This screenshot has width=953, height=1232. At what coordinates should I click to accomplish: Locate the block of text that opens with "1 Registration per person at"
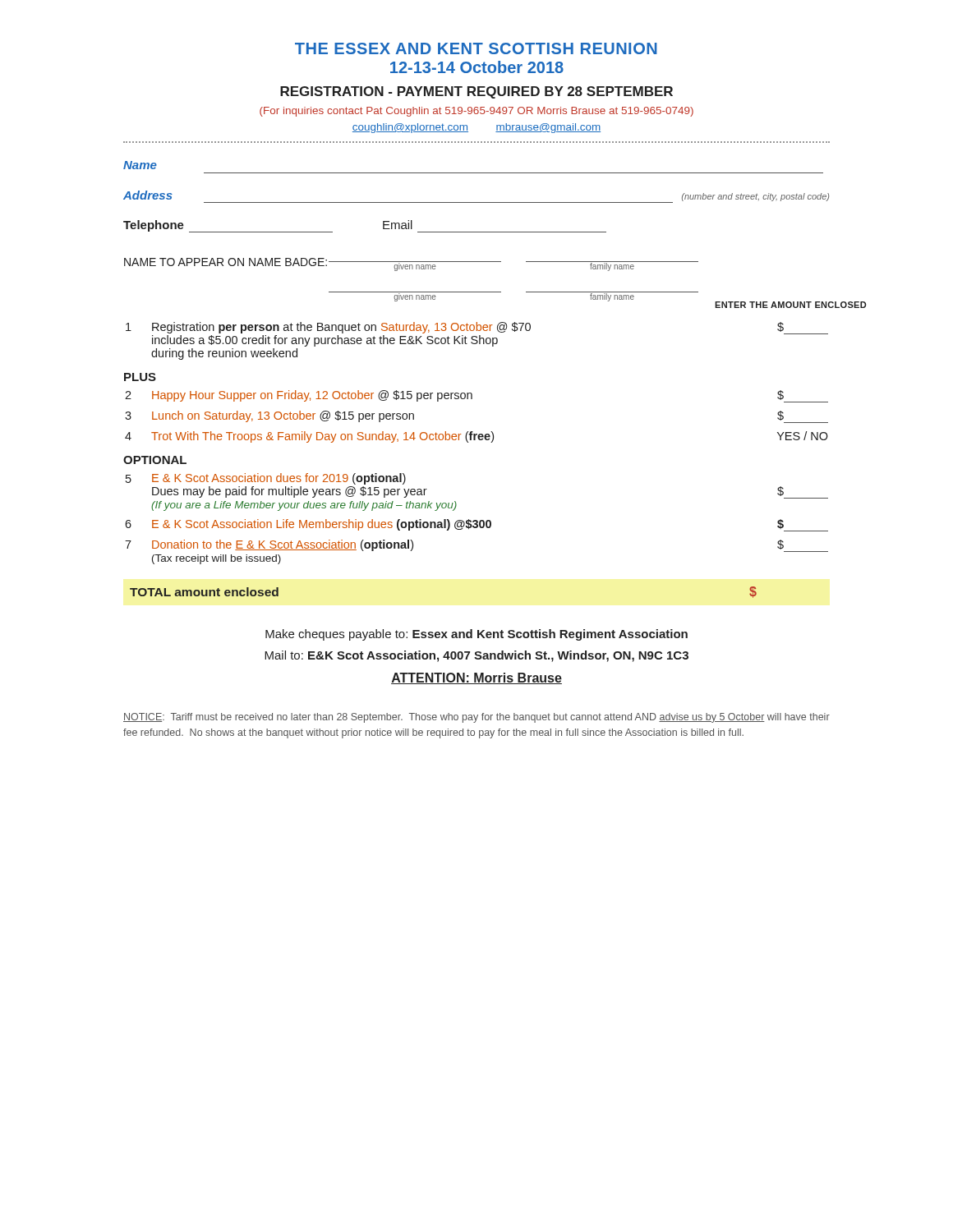click(x=476, y=340)
